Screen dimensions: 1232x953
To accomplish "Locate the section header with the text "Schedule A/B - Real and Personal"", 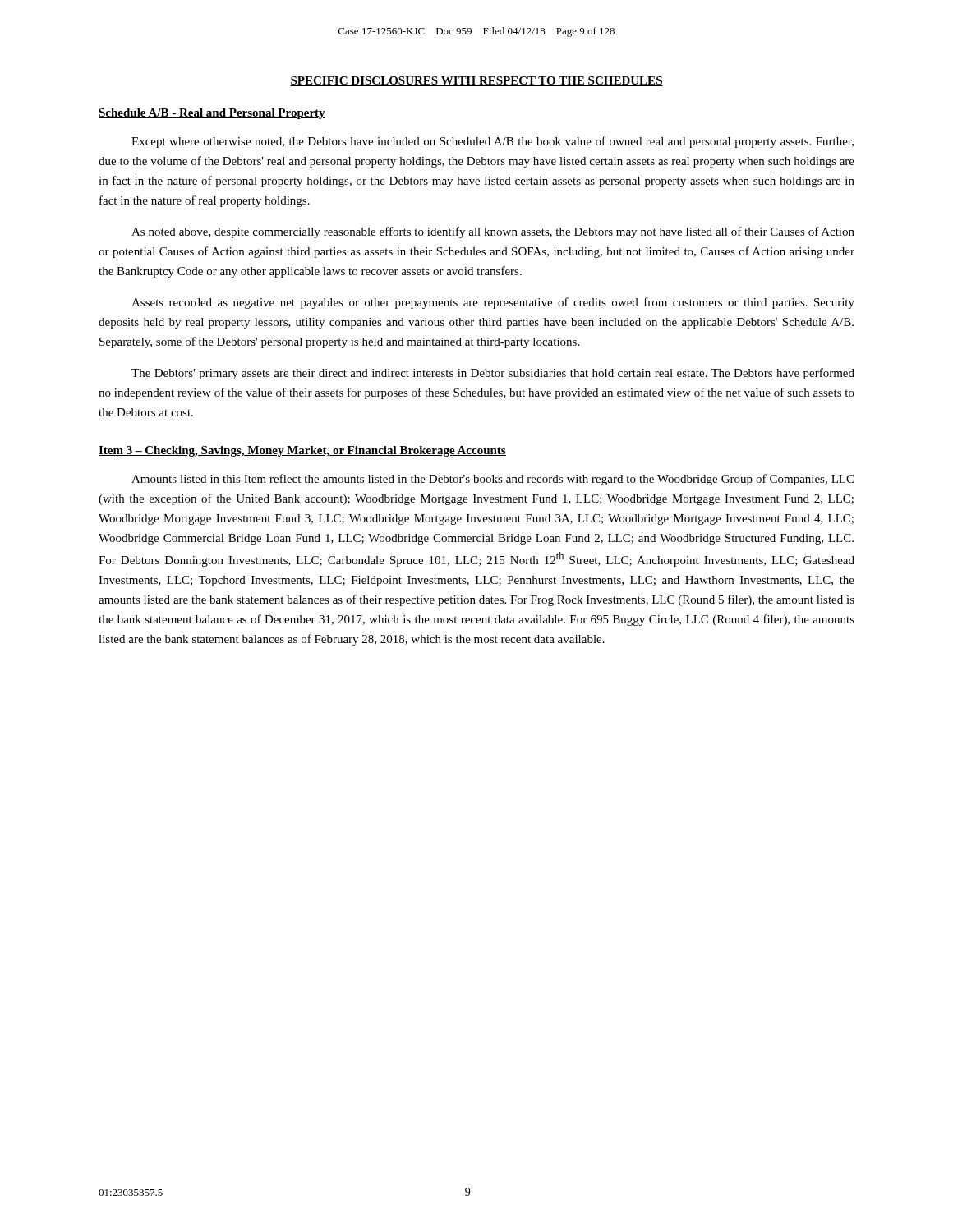I will [x=212, y=113].
